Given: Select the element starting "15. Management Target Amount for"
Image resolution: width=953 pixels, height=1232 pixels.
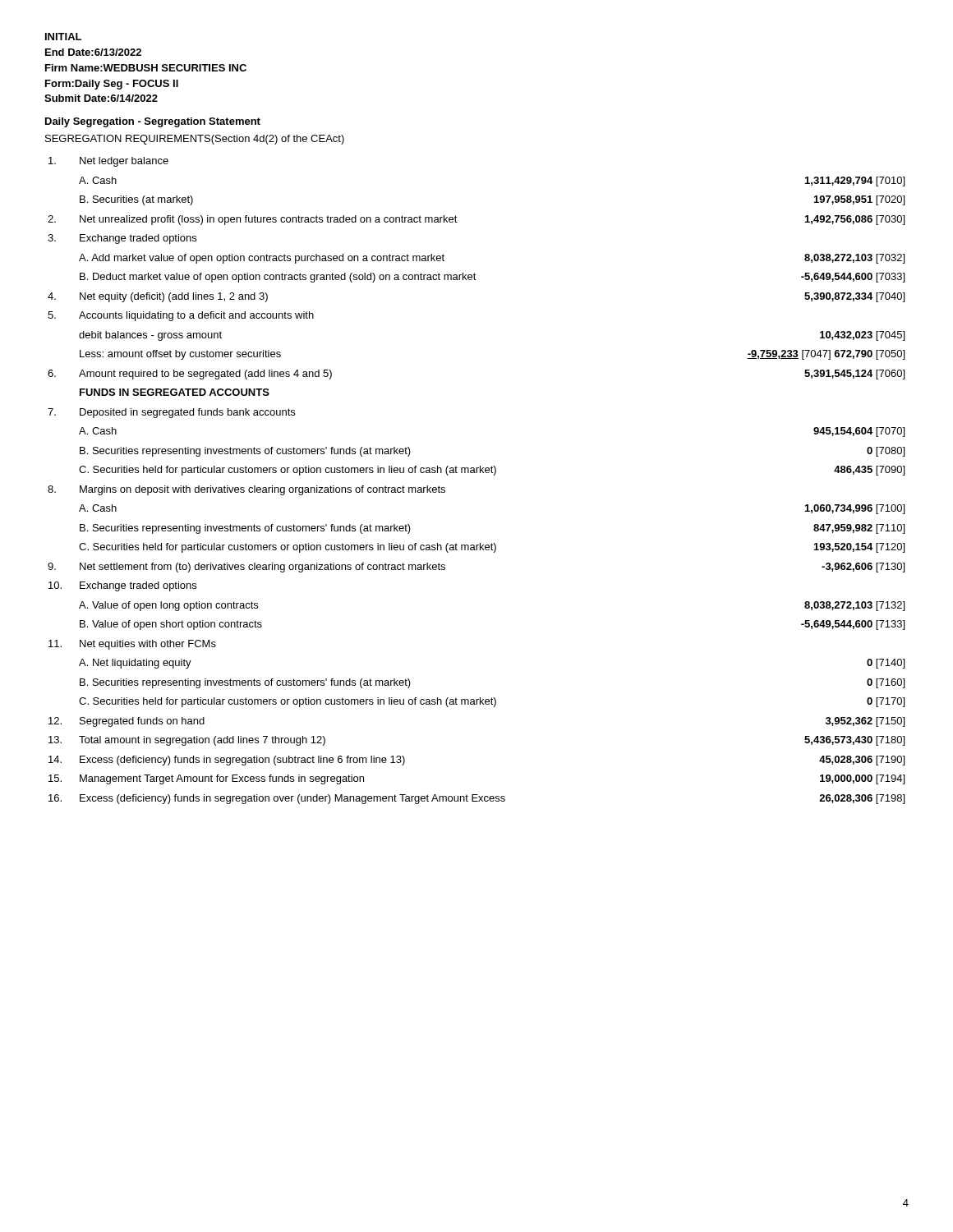Looking at the screenshot, I should (x=220, y=779).
